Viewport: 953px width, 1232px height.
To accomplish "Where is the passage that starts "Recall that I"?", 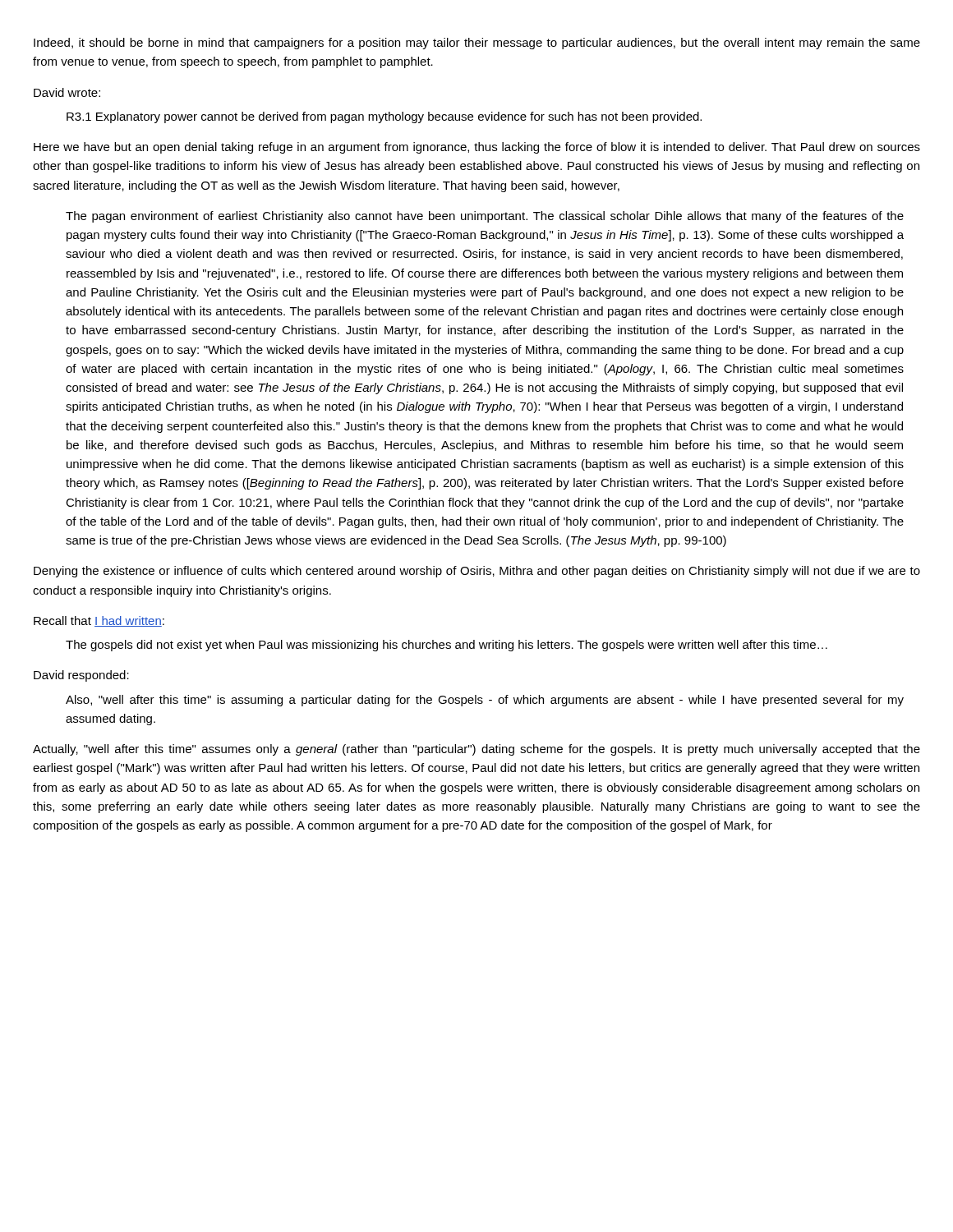I will click(x=99, y=620).
